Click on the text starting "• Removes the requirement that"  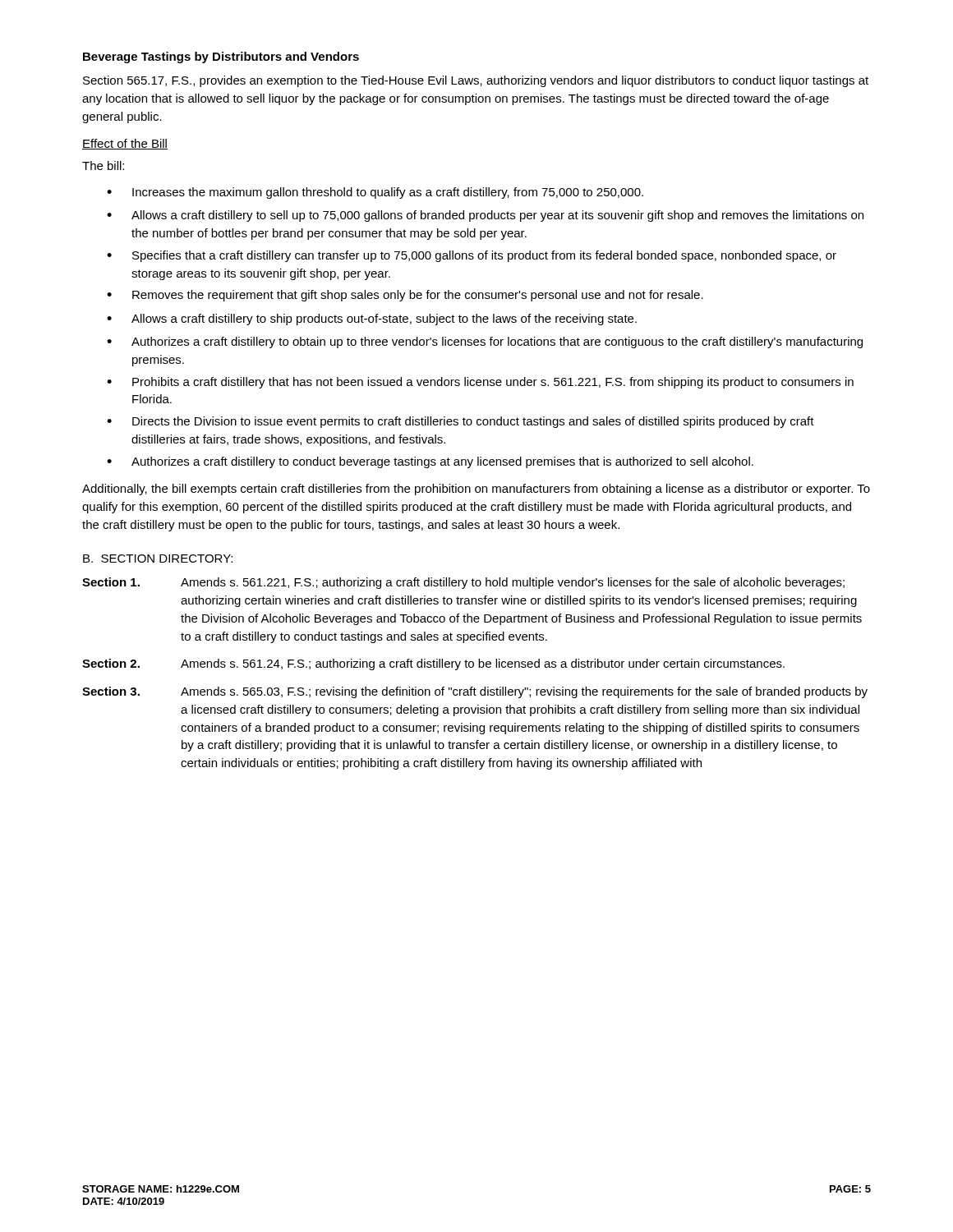(489, 296)
